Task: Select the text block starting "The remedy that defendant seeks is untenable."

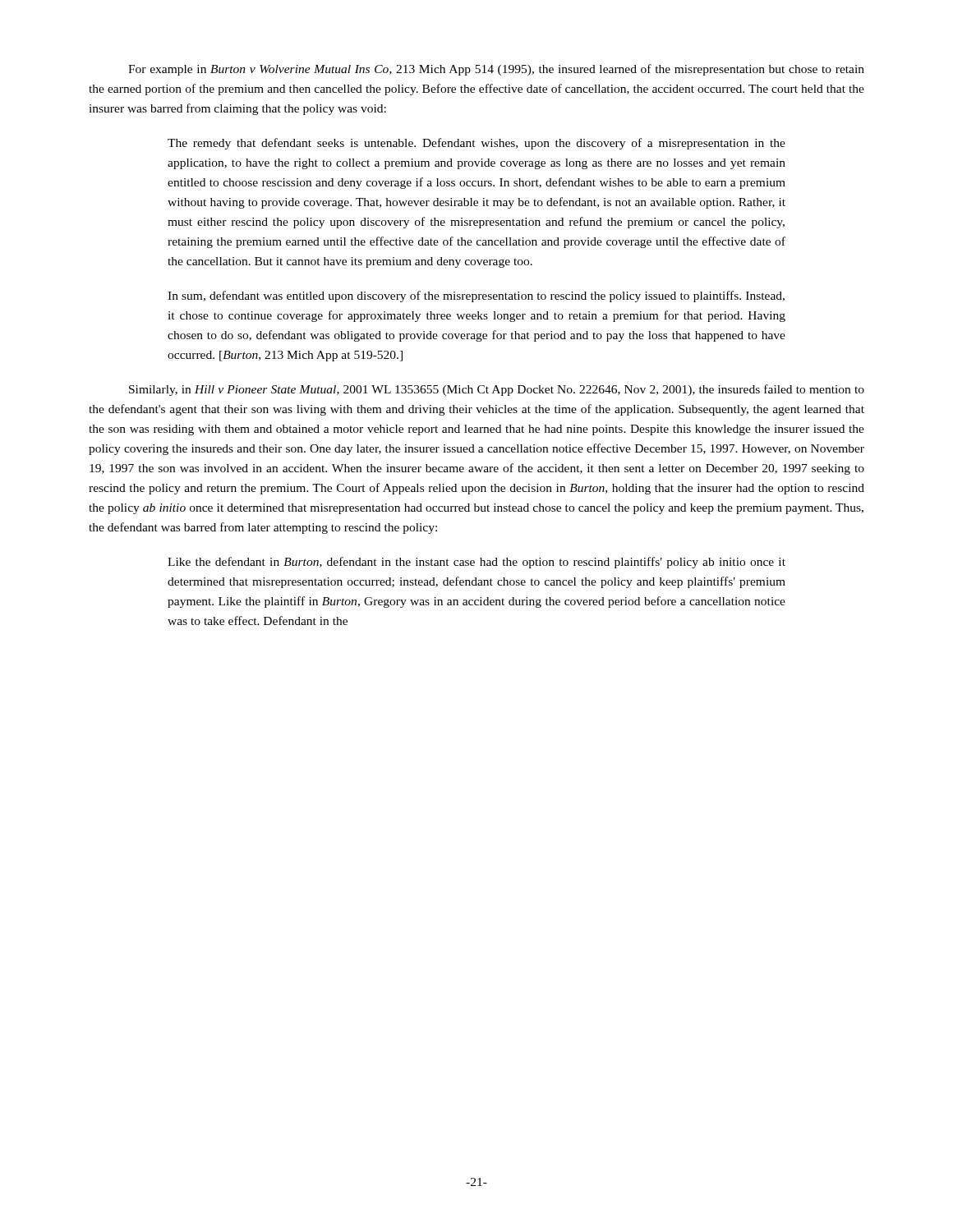Action: [476, 249]
